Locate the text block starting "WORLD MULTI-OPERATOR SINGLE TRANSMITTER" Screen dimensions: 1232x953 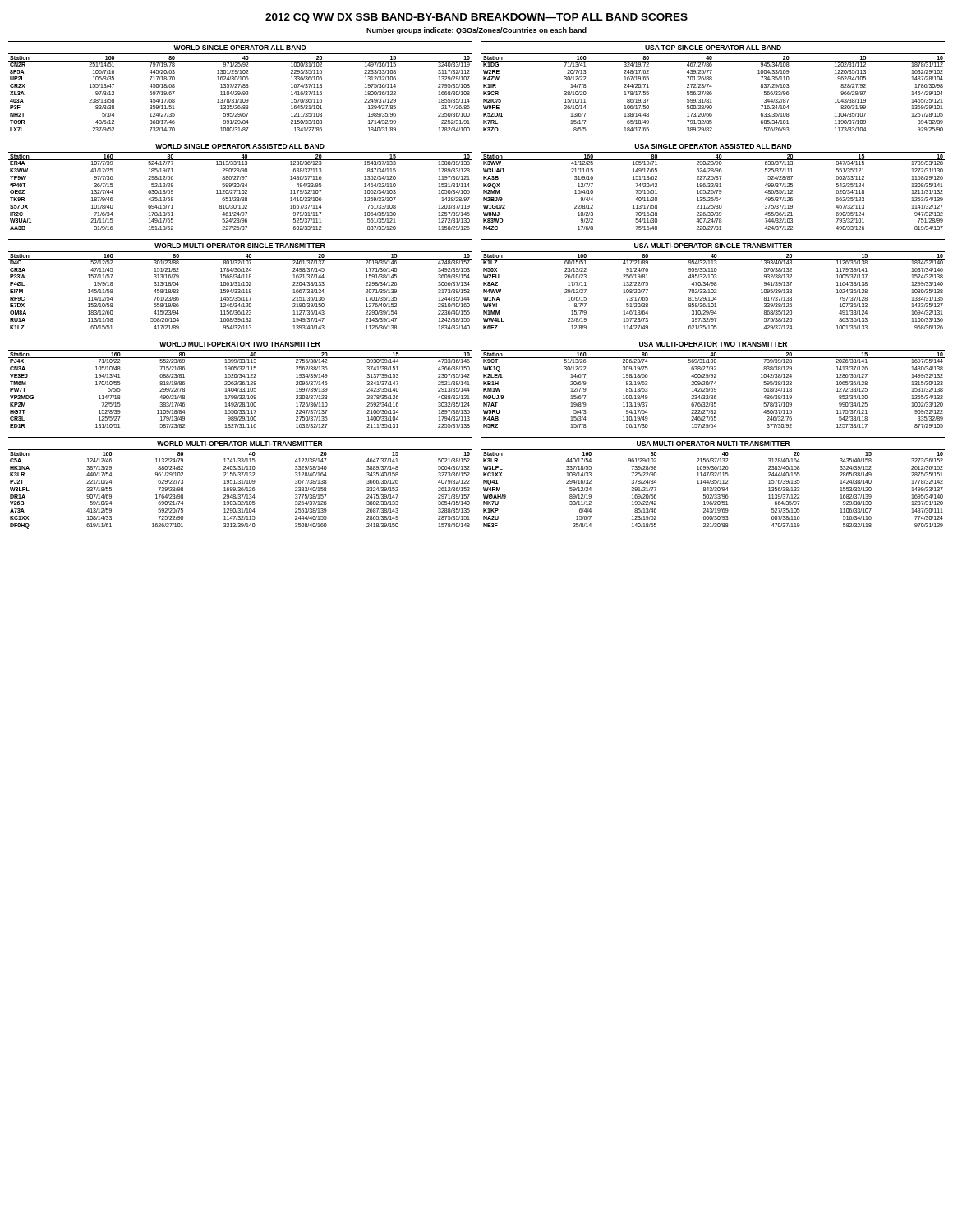[x=240, y=245]
